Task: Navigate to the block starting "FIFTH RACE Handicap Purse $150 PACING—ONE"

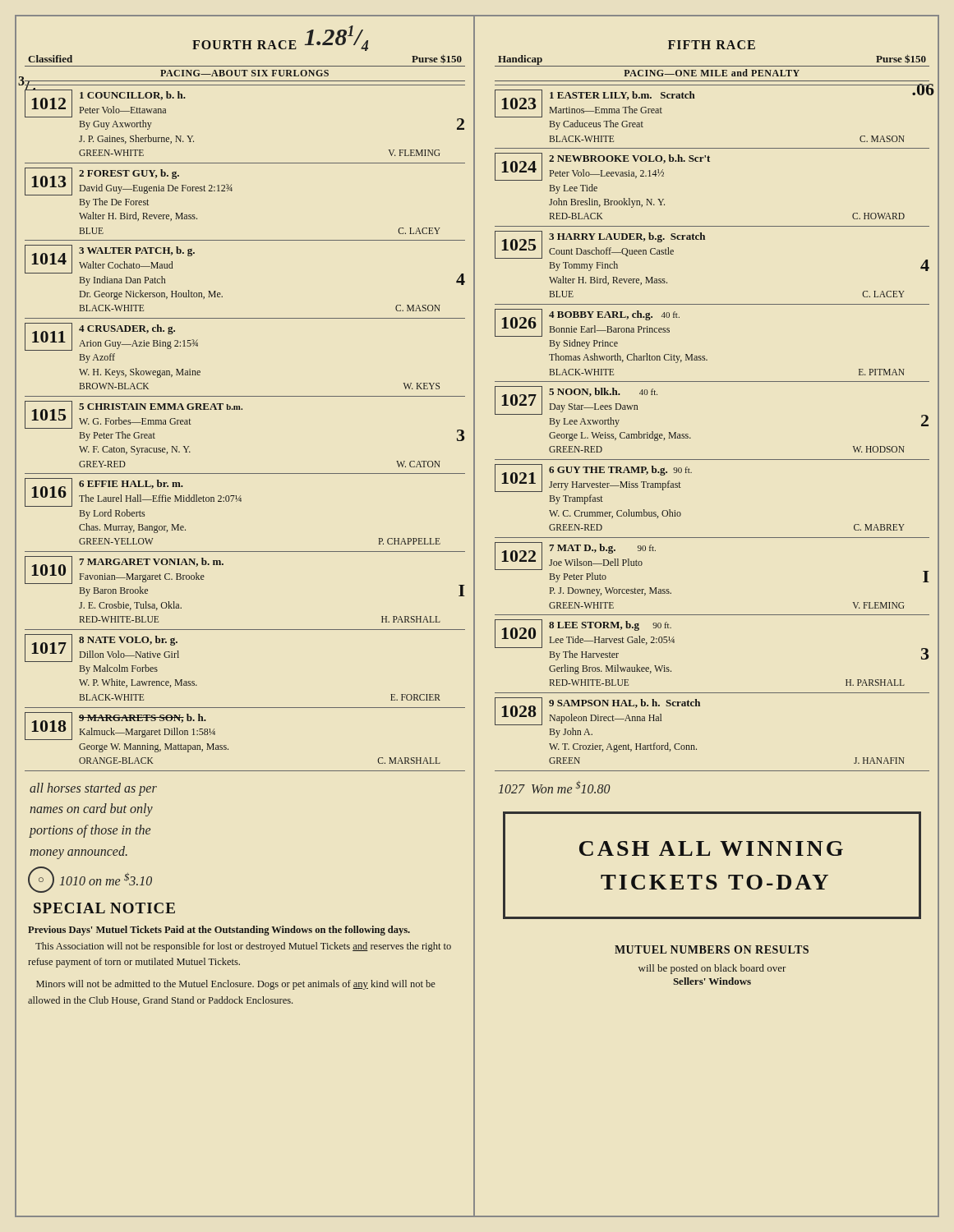Action: (712, 60)
